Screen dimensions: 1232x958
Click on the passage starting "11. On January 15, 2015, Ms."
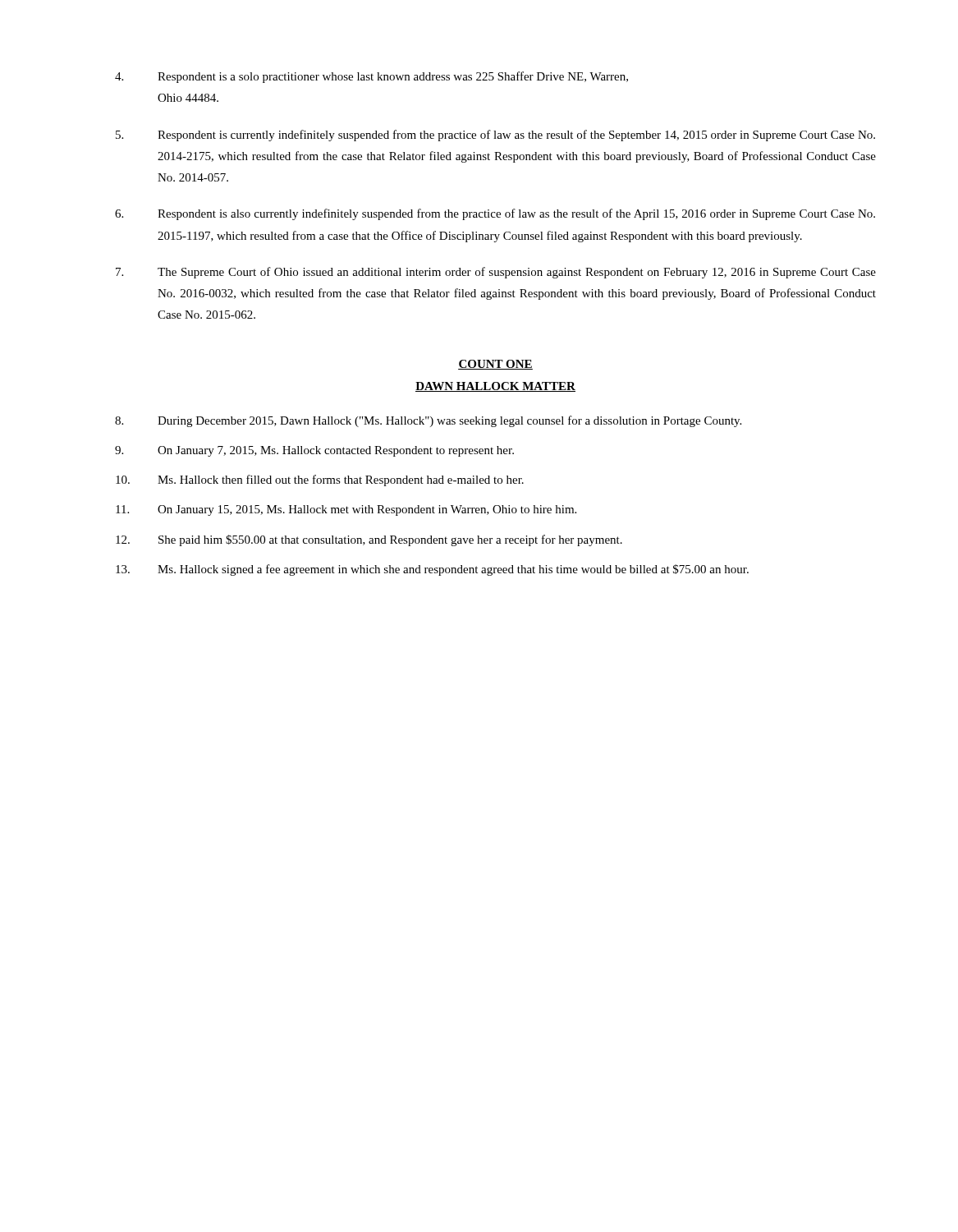tap(495, 509)
